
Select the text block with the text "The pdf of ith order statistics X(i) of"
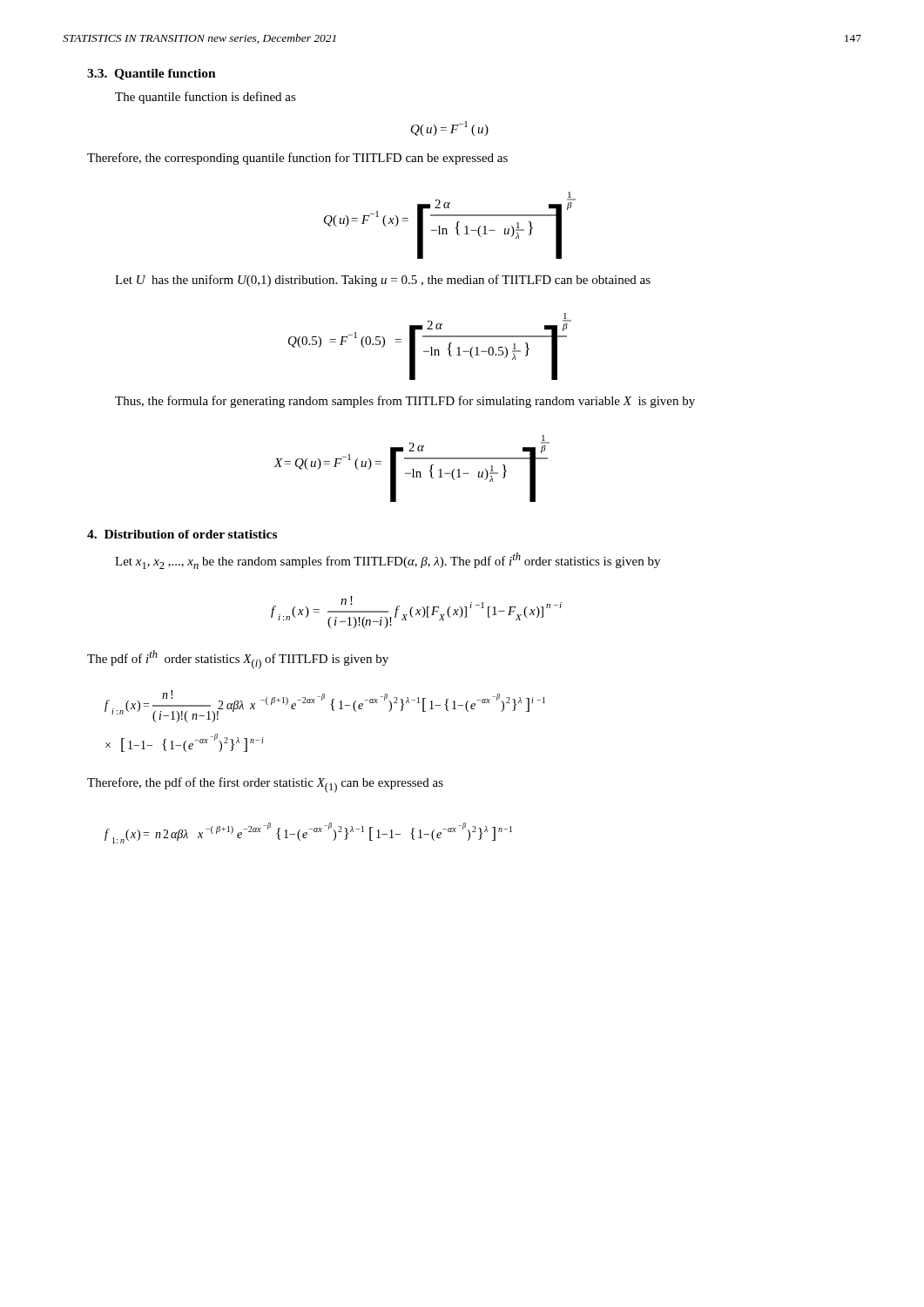(238, 659)
